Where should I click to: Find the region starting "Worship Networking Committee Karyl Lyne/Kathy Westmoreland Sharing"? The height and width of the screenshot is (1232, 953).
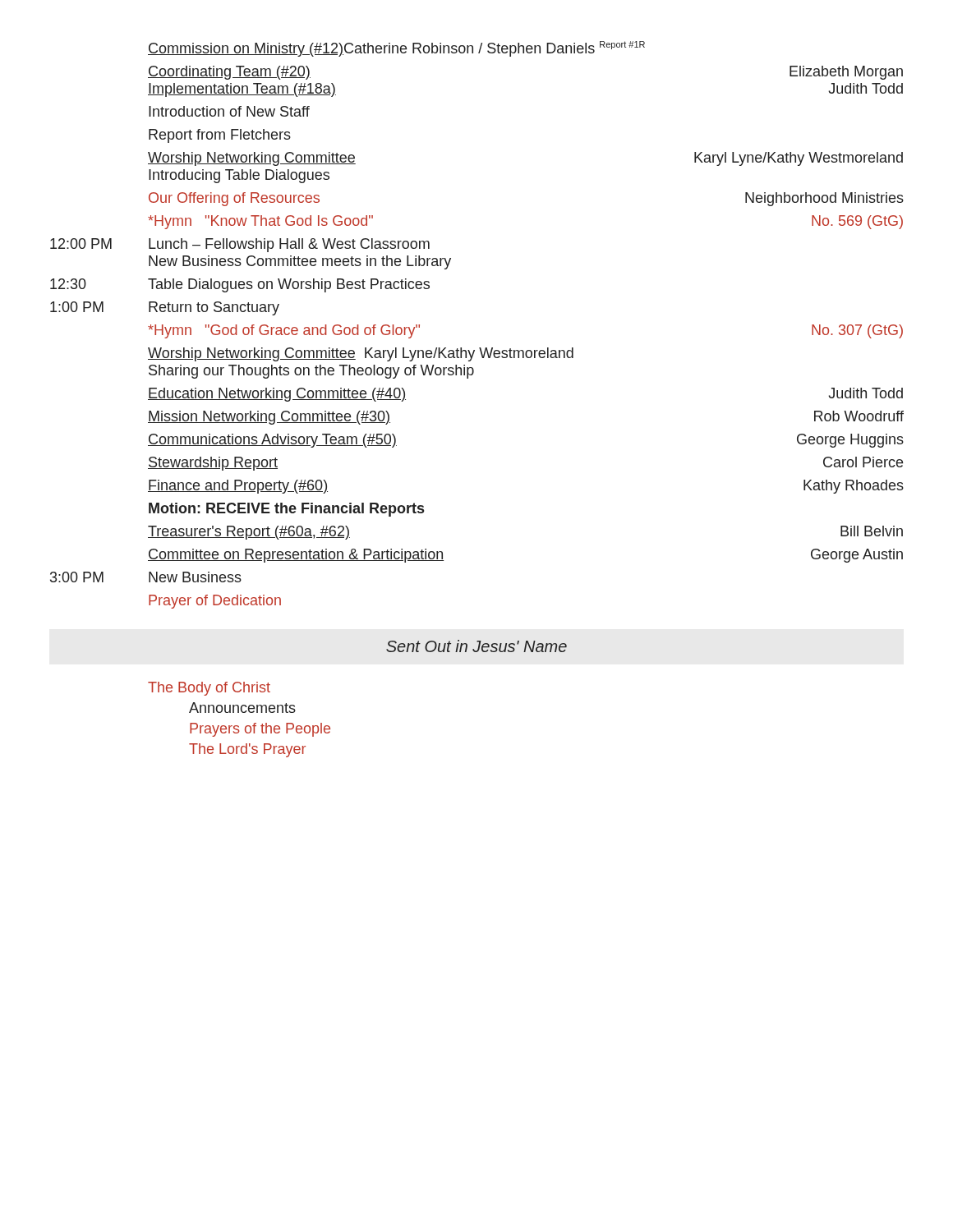point(526,362)
